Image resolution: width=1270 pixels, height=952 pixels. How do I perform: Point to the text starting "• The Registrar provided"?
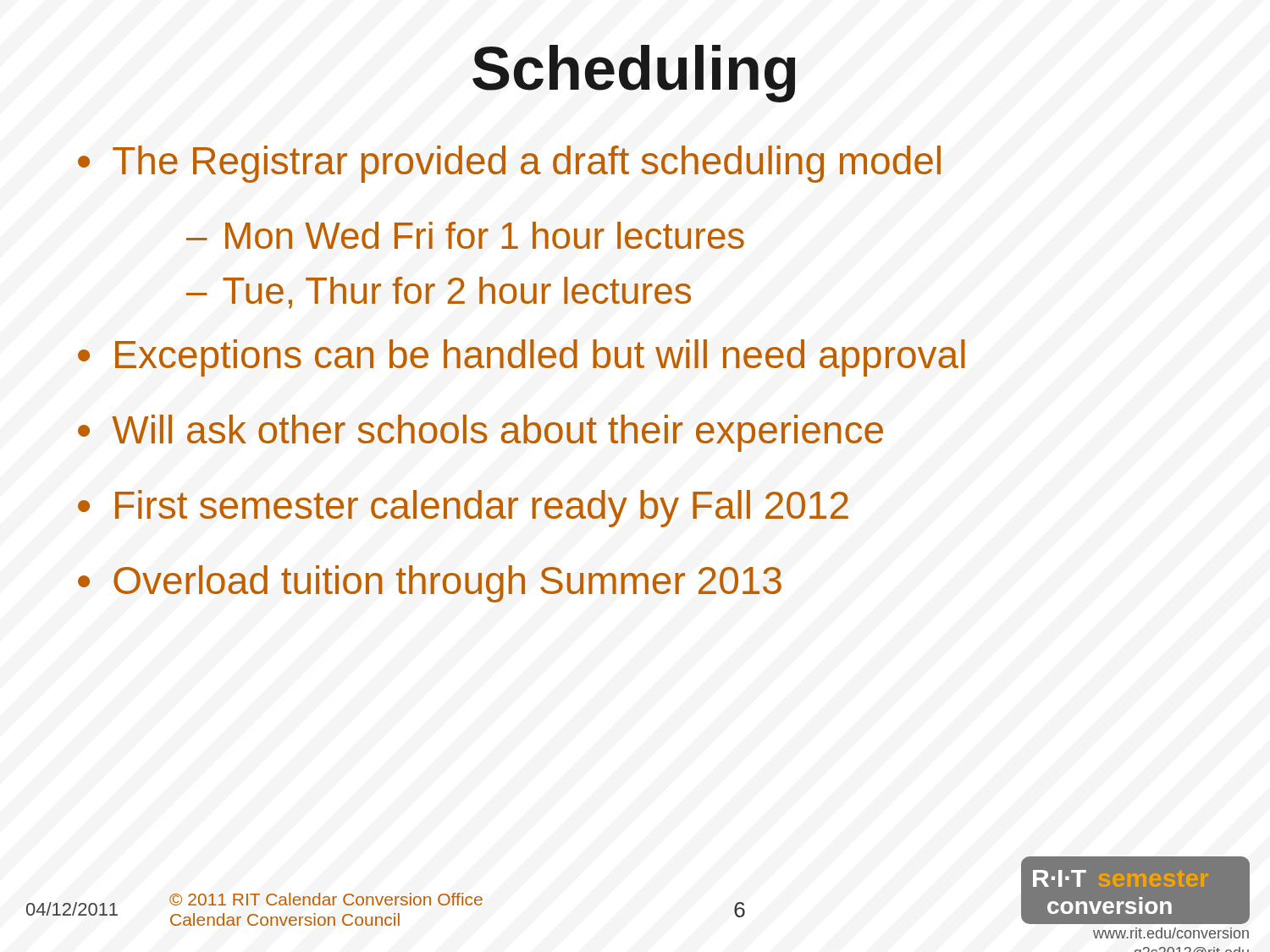pyautogui.click(x=510, y=163)
